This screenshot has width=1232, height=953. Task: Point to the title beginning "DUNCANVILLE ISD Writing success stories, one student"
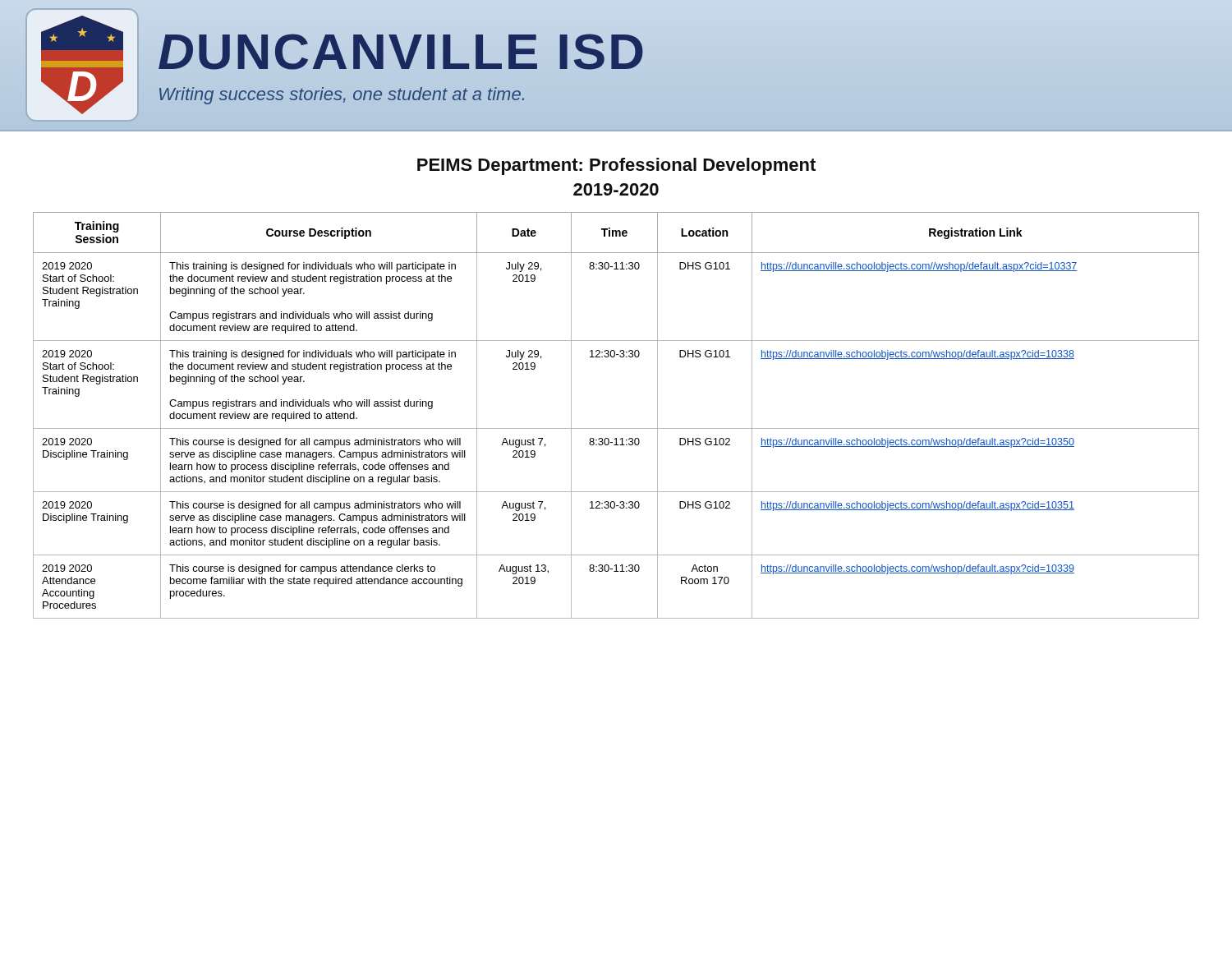tap(402, 65)
